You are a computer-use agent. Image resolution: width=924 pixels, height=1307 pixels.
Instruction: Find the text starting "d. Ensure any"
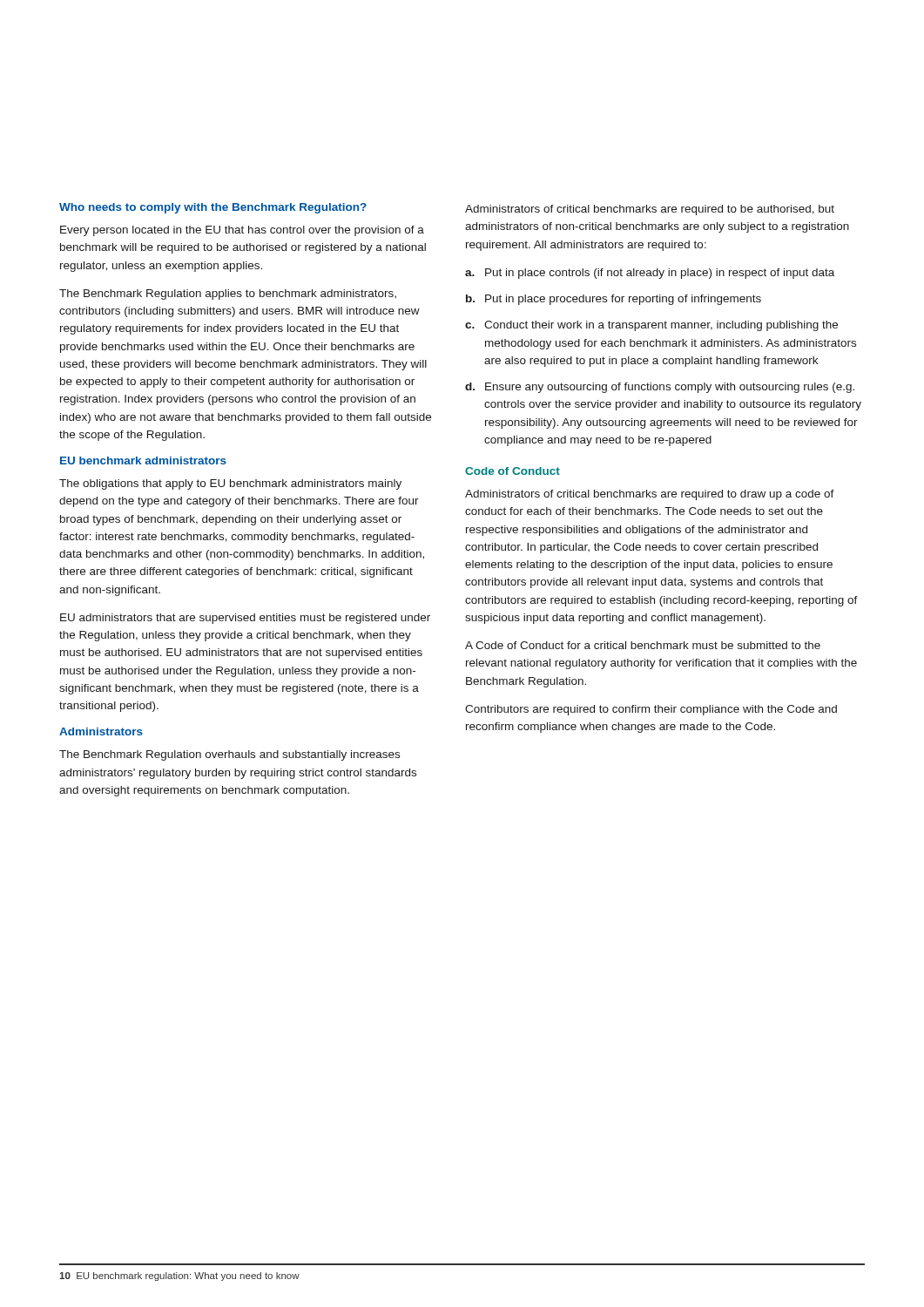(665, 413)
